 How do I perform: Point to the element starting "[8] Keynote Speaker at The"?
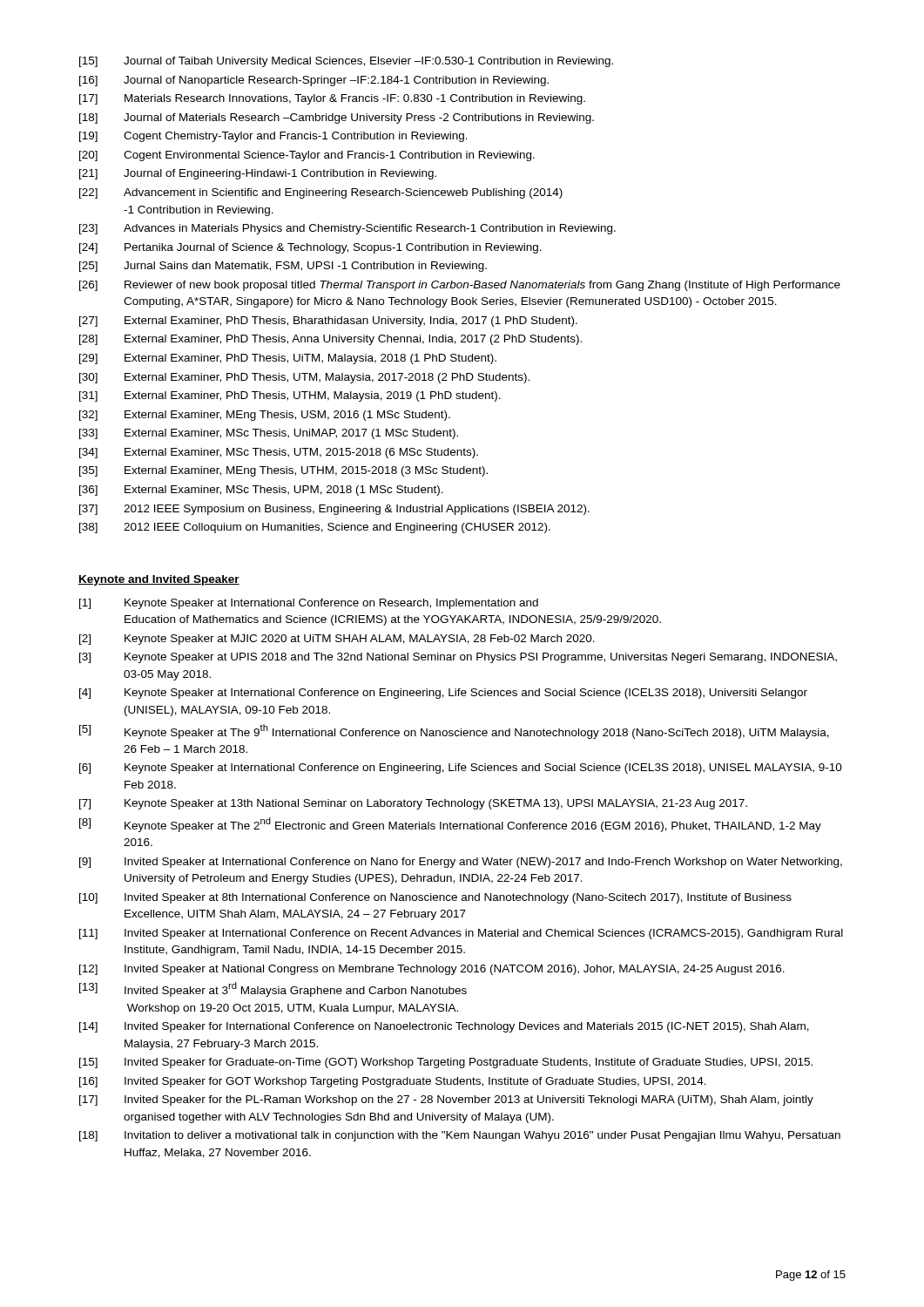point(462,832)
